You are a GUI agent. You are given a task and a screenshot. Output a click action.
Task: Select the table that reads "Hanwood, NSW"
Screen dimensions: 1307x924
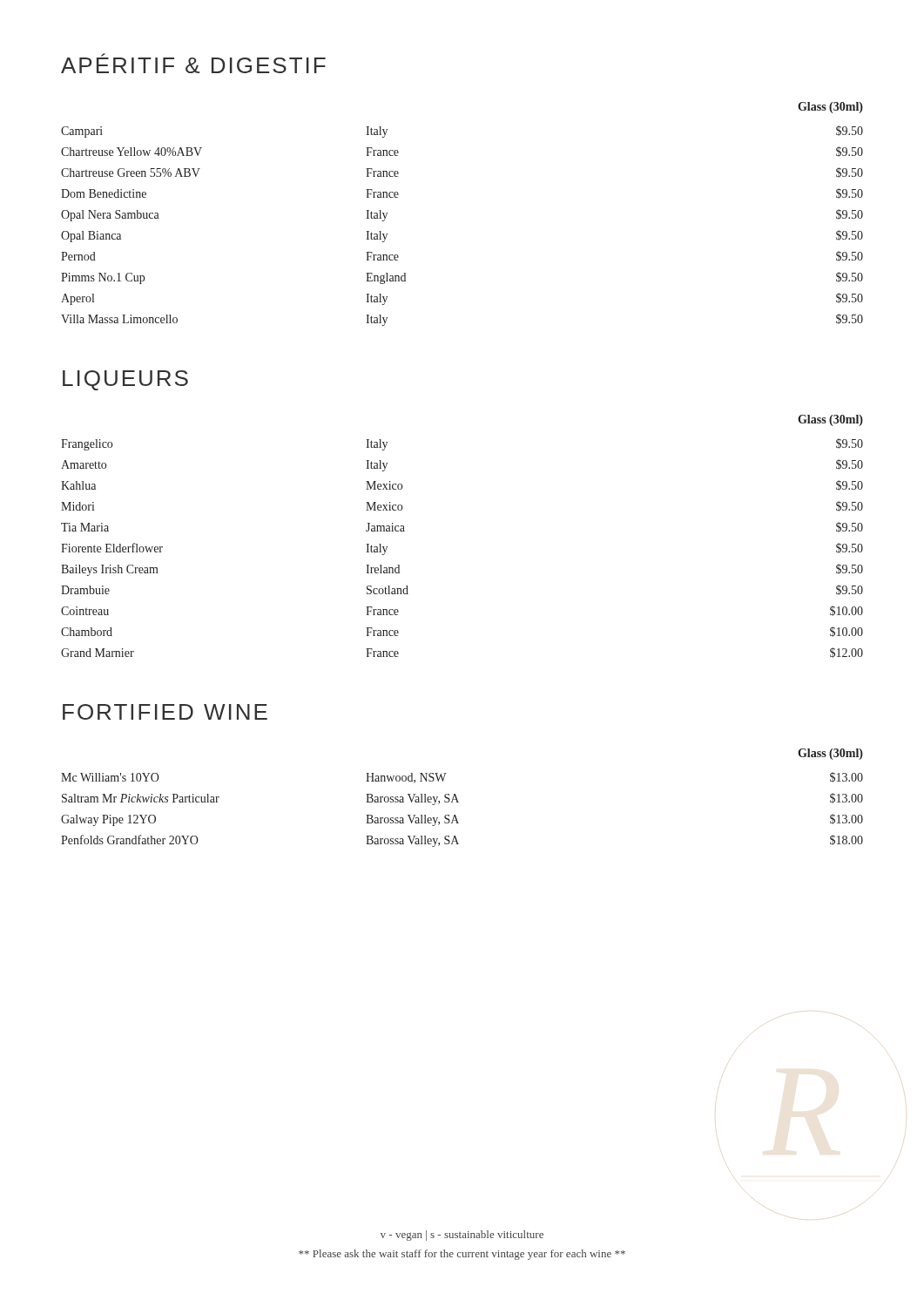pyautogui.click(x=462, y=797)
